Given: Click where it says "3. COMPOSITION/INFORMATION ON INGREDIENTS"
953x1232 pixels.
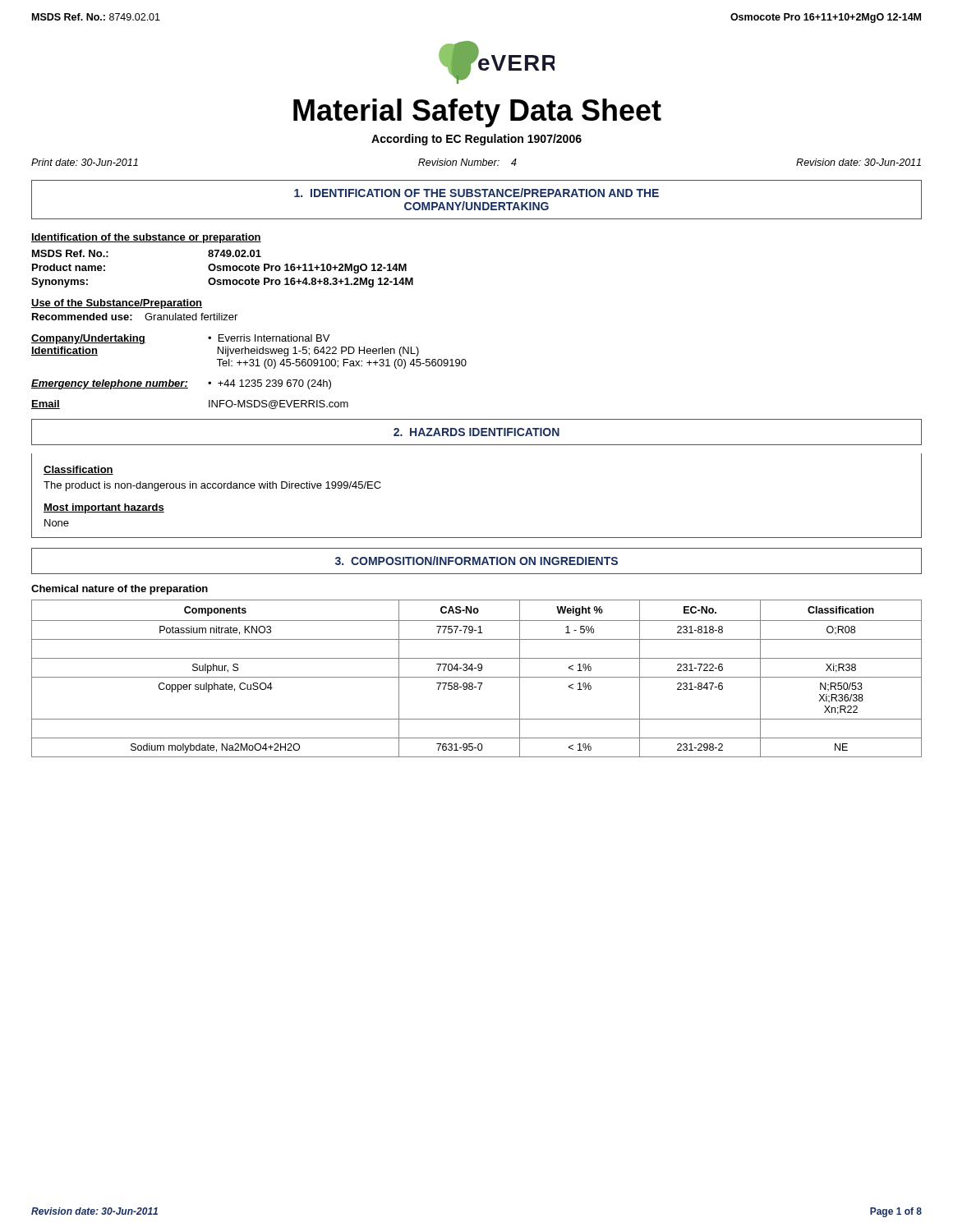Looking at the screenshot, I should (x=476, y=561).
